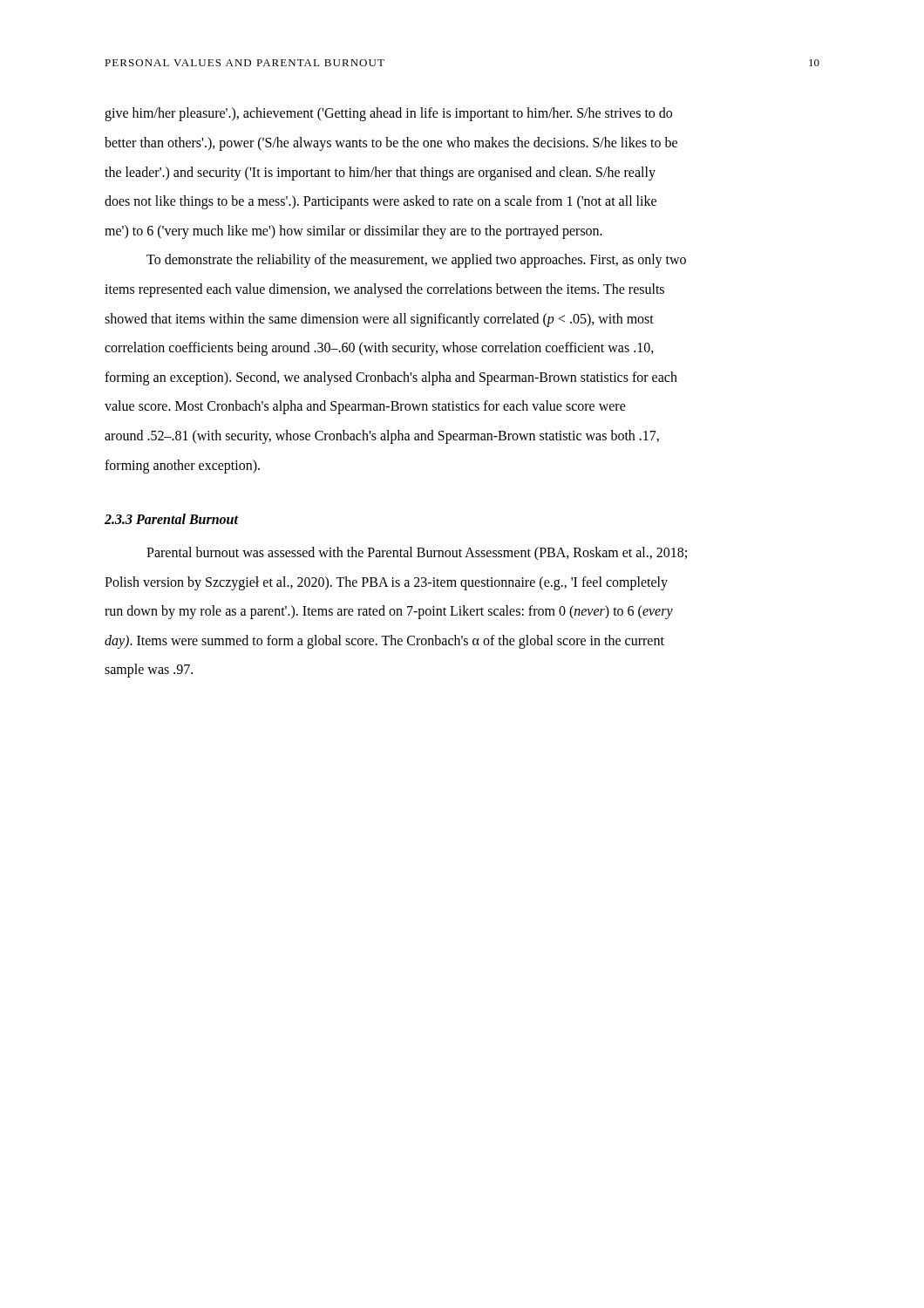Locate the block of text that opens with "give him/her pleasure'.), achievement ('Getting ahead"
The image size is (924, 1308).
pyautogui.click(x=462, y=172)
